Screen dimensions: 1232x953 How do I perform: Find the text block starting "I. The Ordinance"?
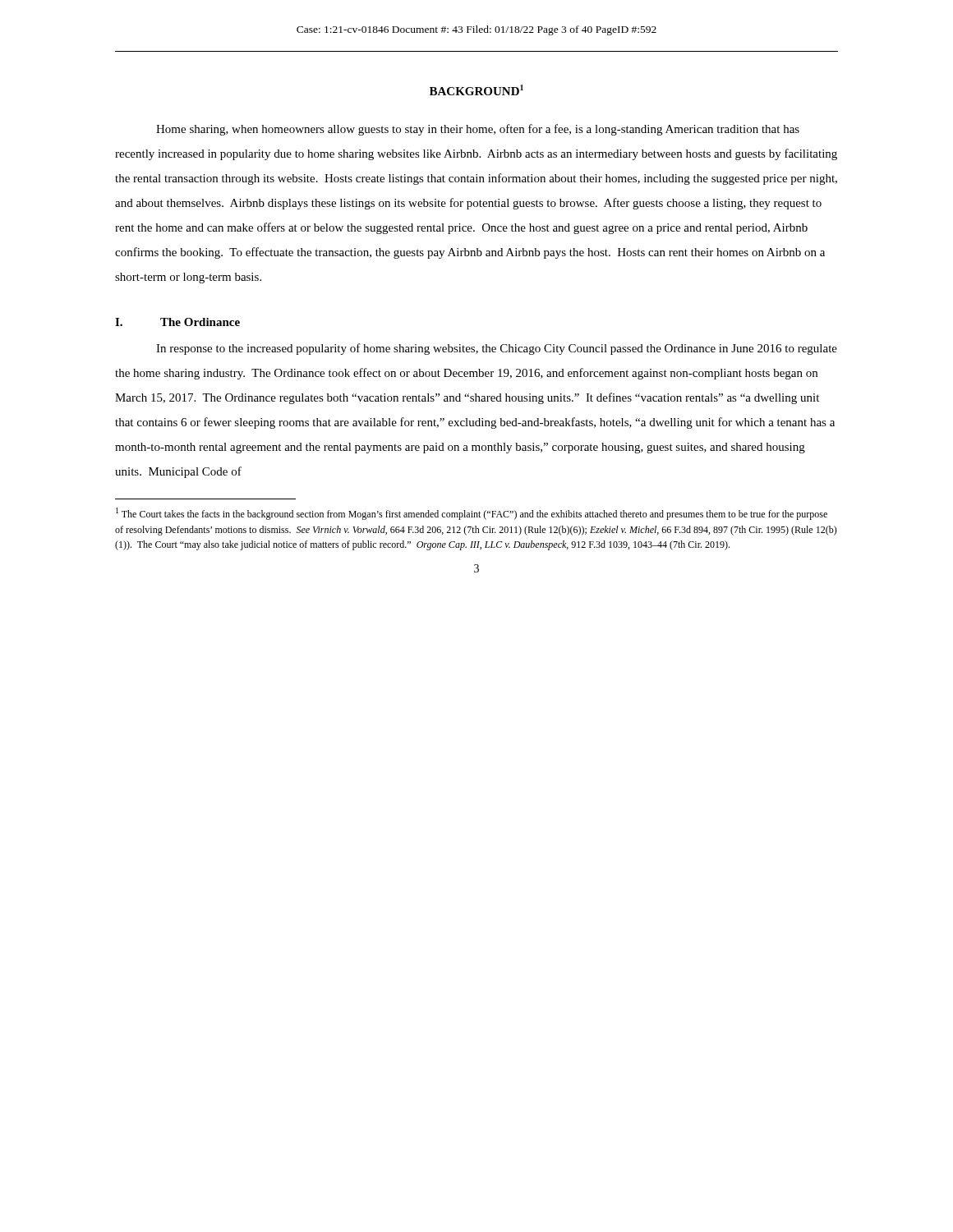click(177, 322)
